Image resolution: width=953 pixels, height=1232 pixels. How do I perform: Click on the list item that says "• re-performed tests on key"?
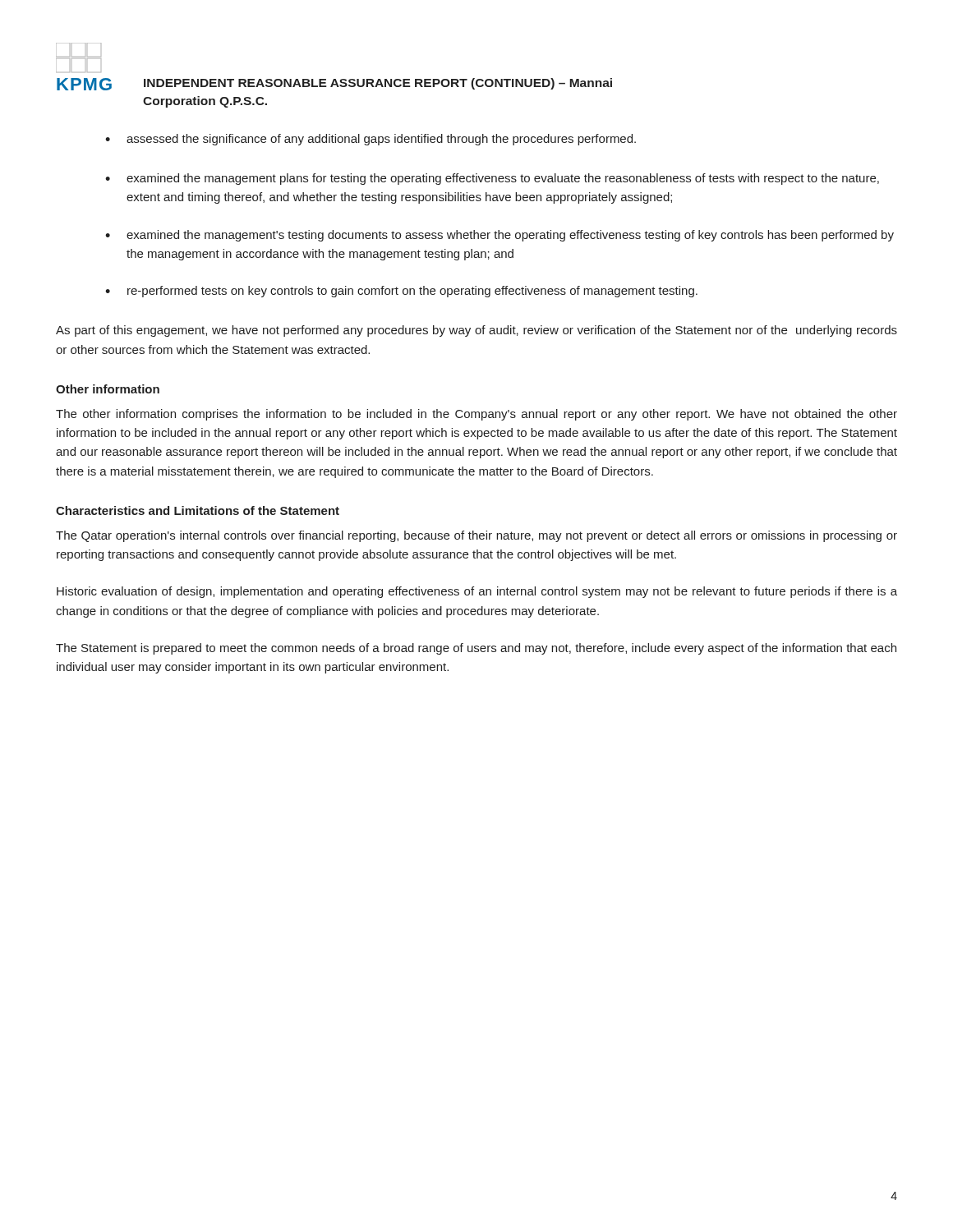point(501,292)
